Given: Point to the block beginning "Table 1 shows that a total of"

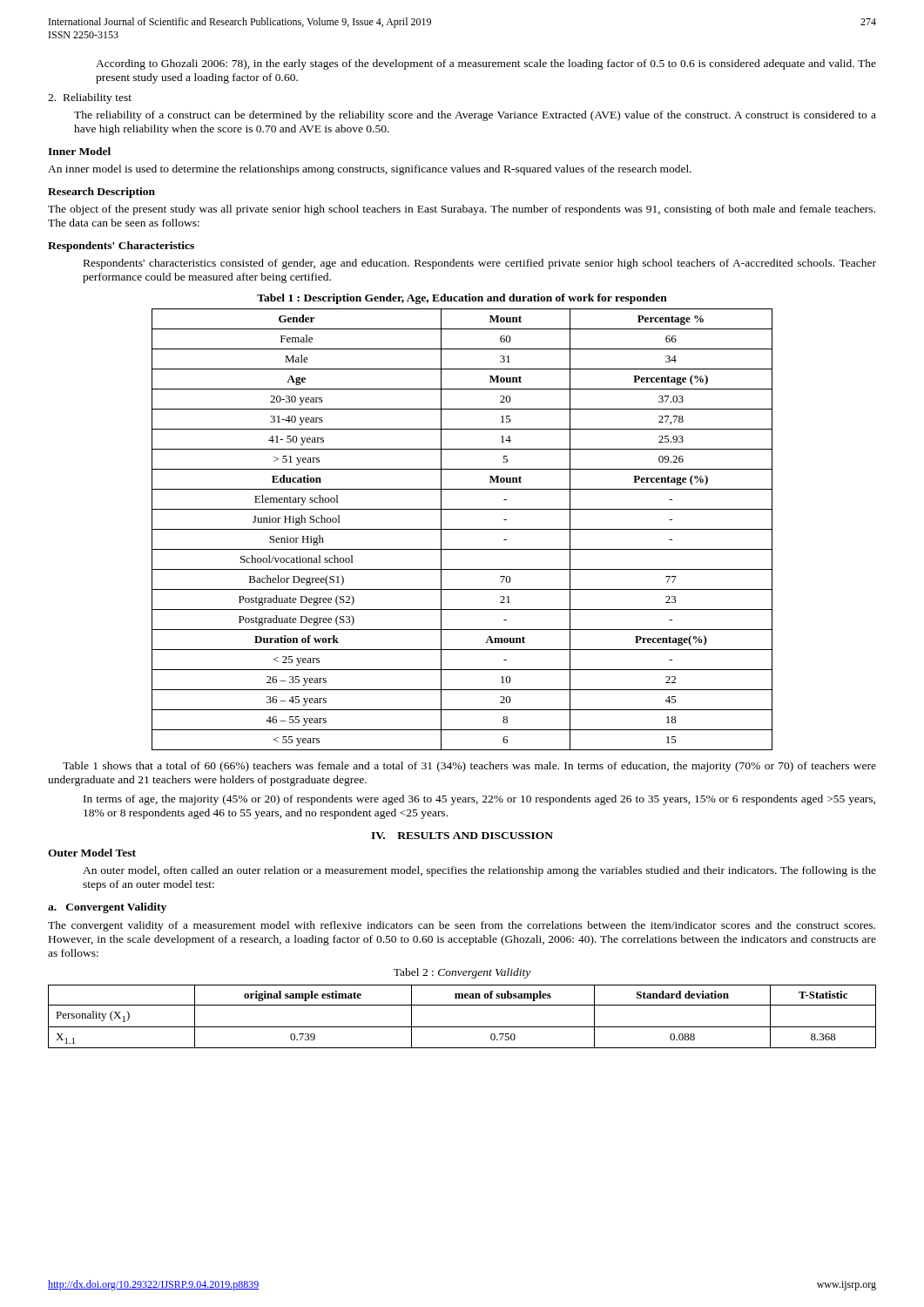Looking at the screenshot, I should pyautogui.click(x=462, y=772).
